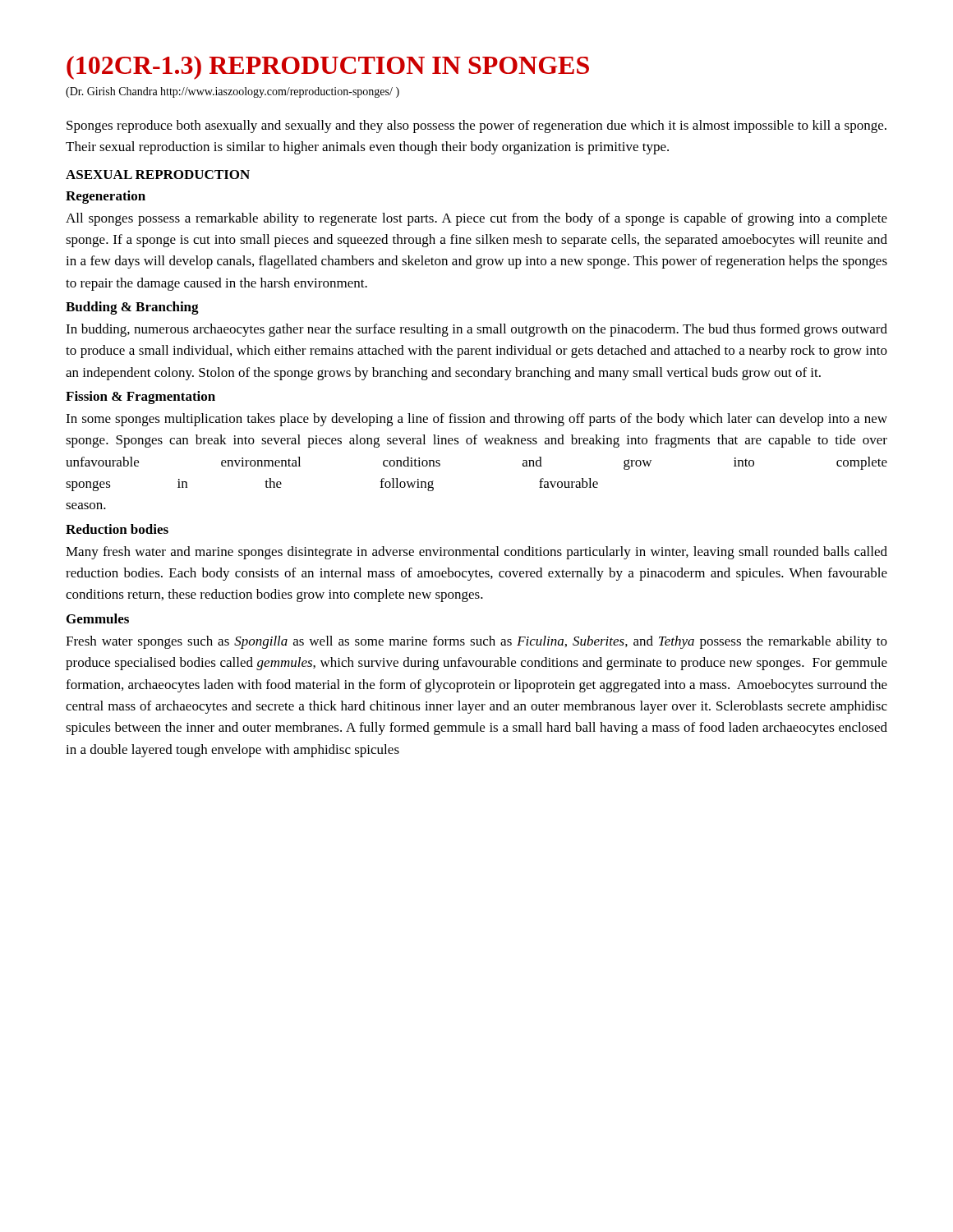Find the passage starting "ASEXUAL REPRODUCTION"
This screenshot has height=1232, width=953.
[158, 175]
